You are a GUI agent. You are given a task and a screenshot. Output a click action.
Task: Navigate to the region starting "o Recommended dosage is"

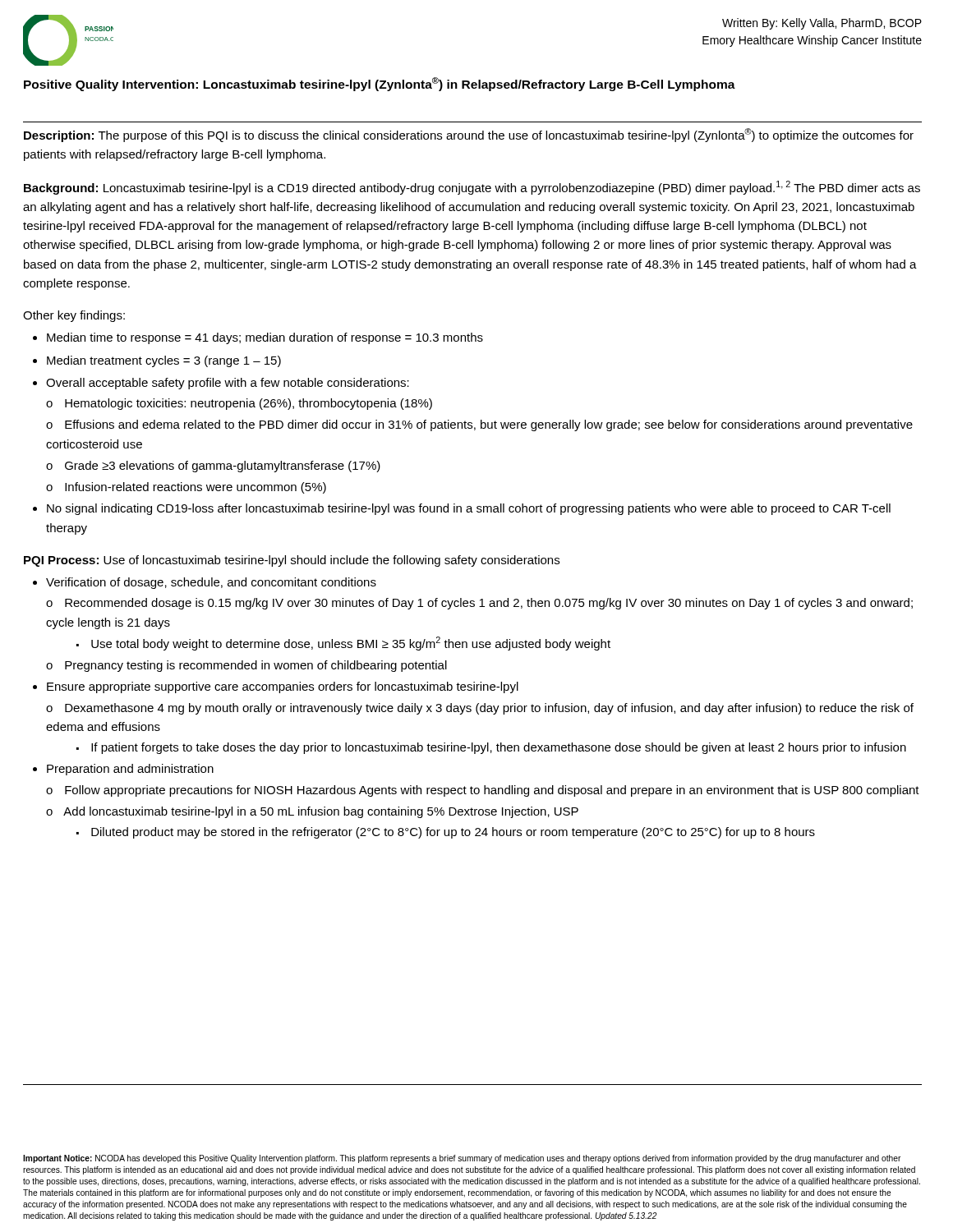[479, 604]
